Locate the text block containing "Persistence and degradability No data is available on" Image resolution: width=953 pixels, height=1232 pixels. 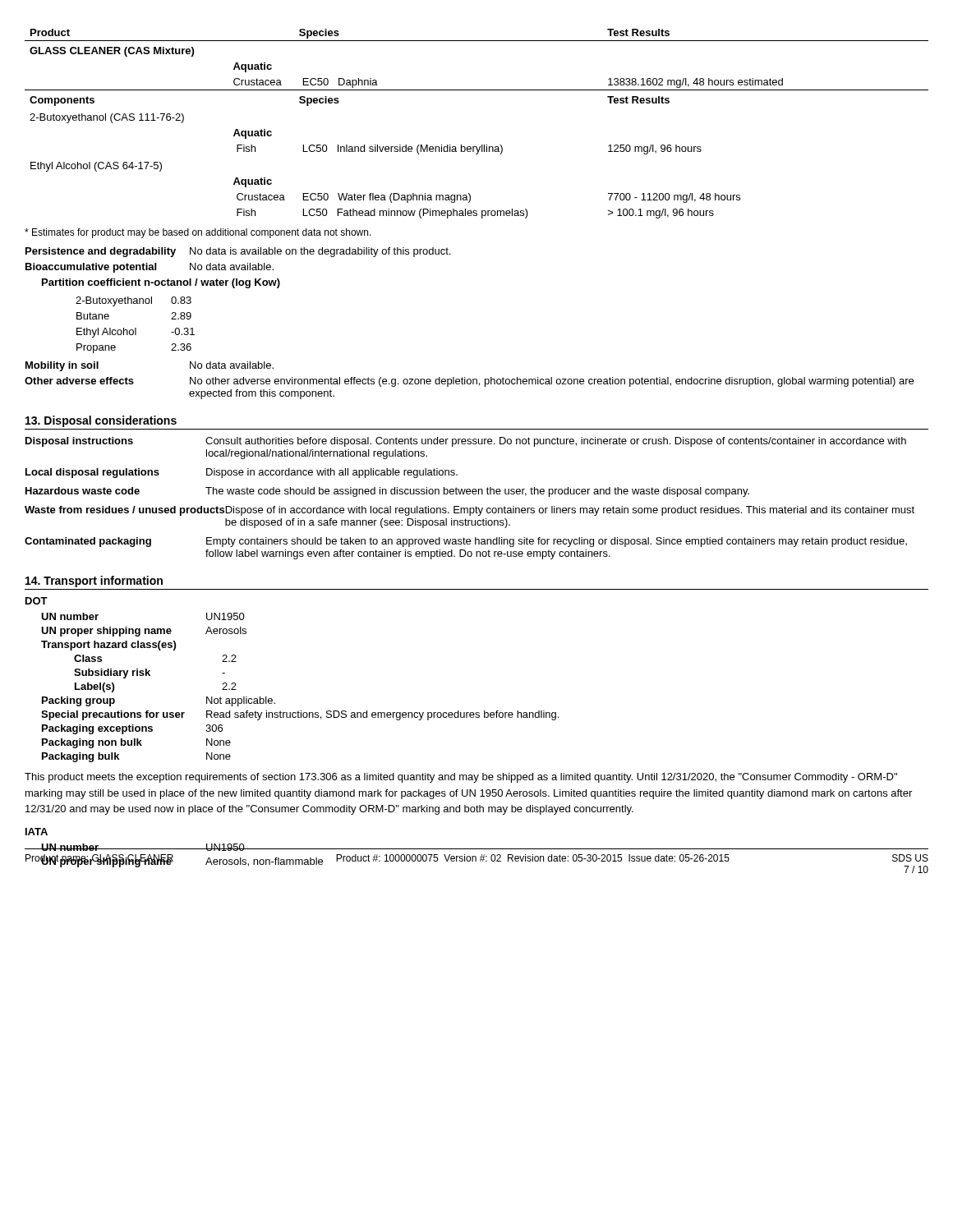238,252
